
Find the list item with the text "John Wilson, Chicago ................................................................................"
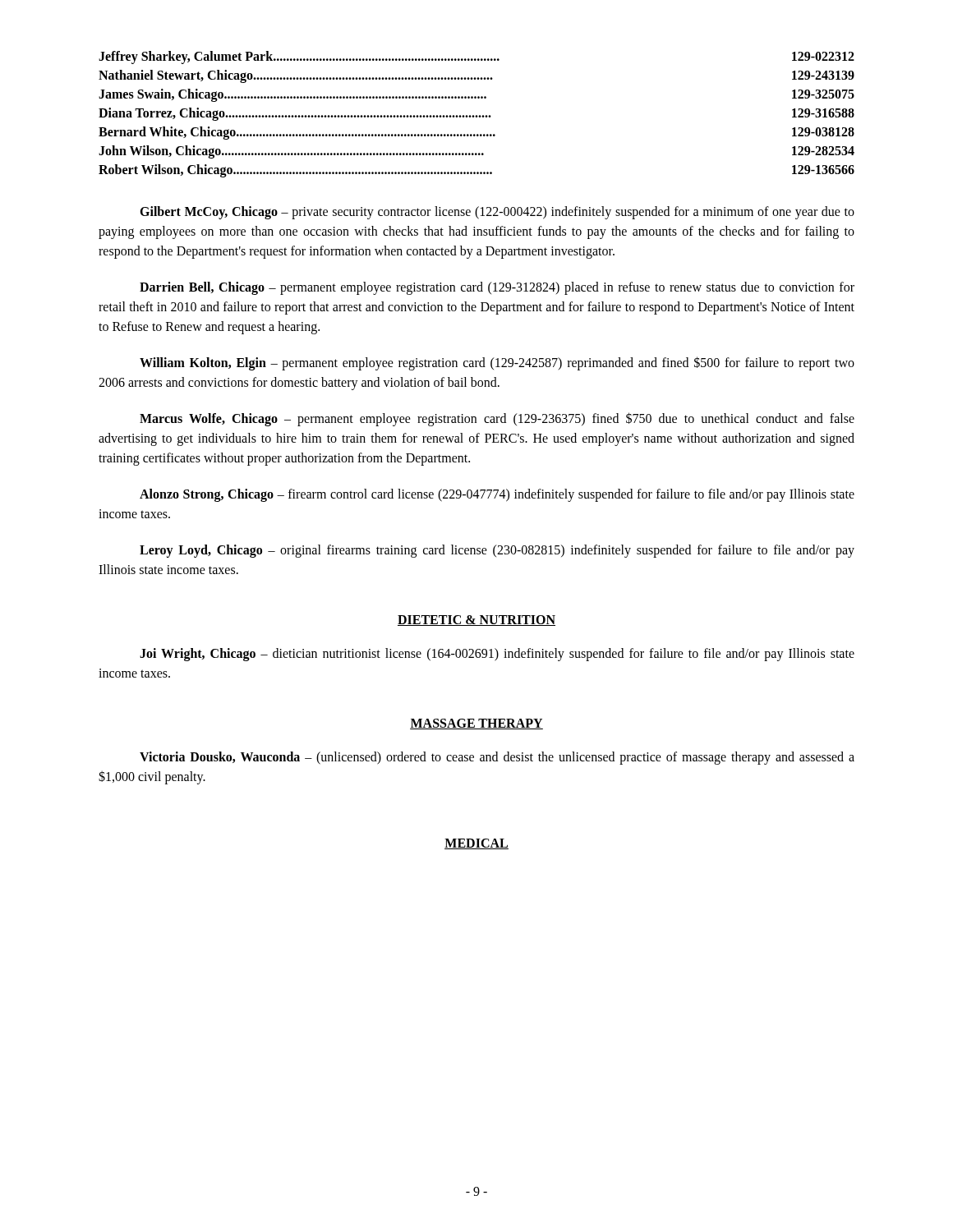coord(476,151)
